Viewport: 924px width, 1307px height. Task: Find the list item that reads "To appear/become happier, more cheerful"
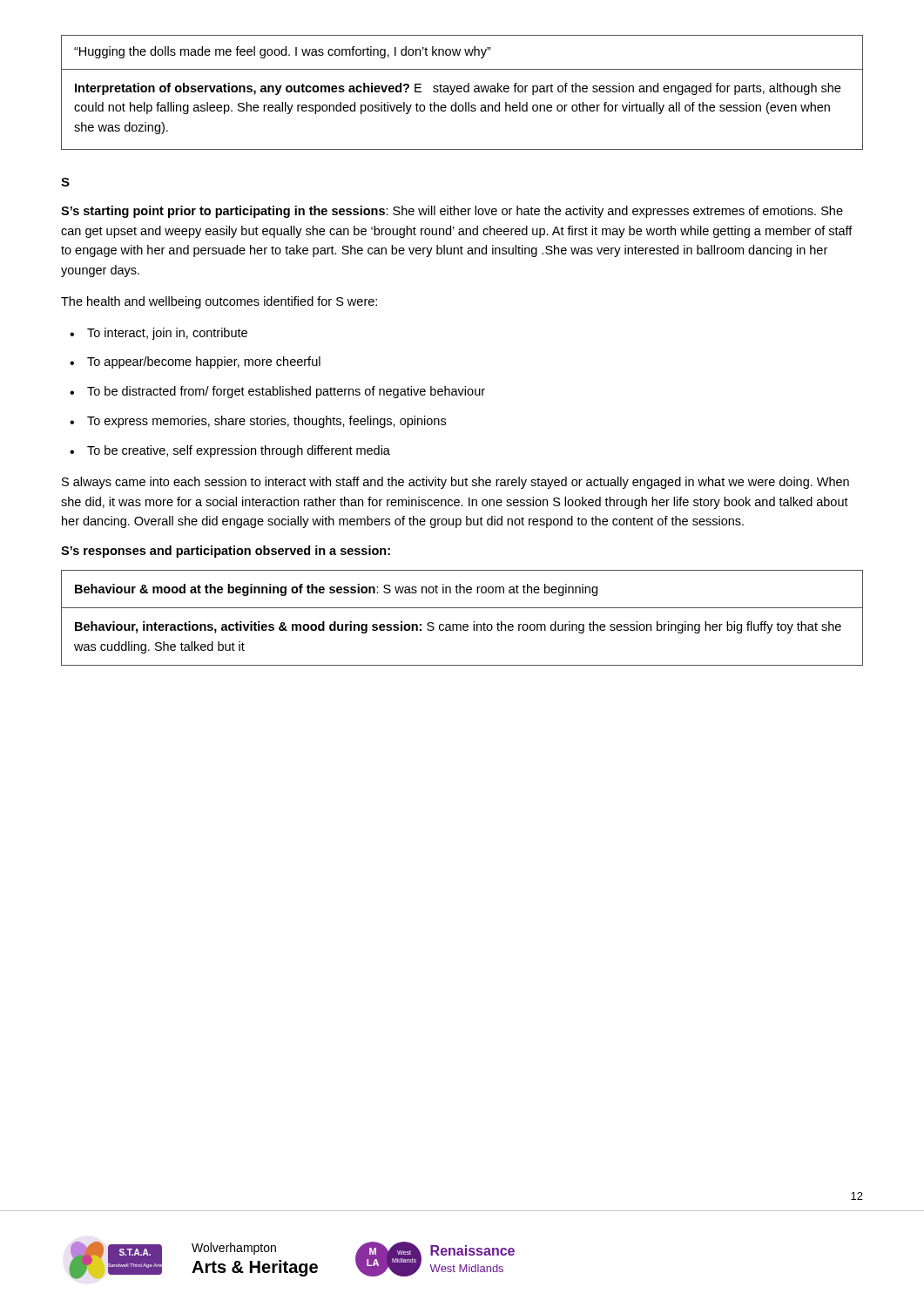[x=204, y=362]
